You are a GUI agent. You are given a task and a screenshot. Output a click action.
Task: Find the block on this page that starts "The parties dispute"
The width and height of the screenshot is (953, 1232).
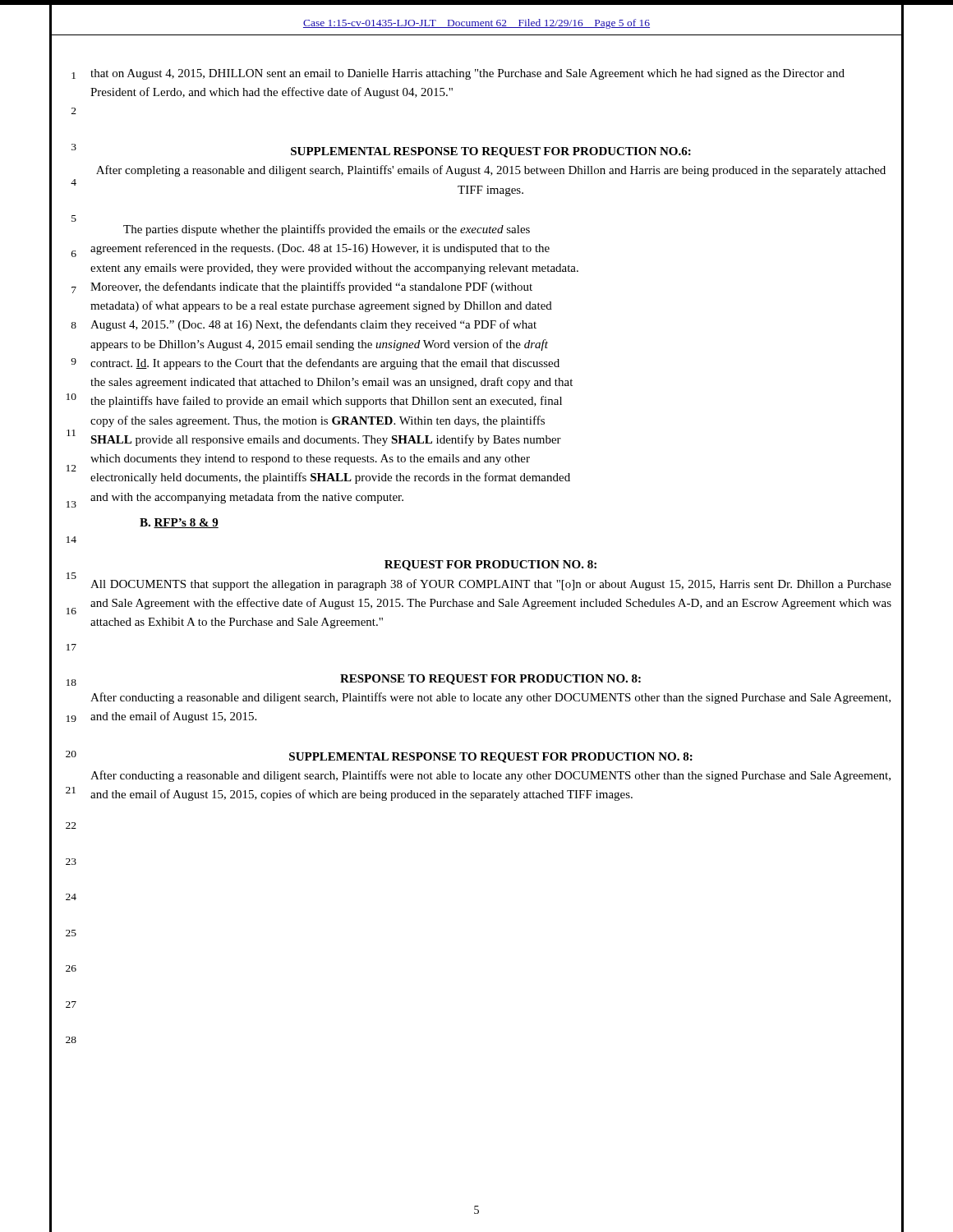click(x=491, y=363)
